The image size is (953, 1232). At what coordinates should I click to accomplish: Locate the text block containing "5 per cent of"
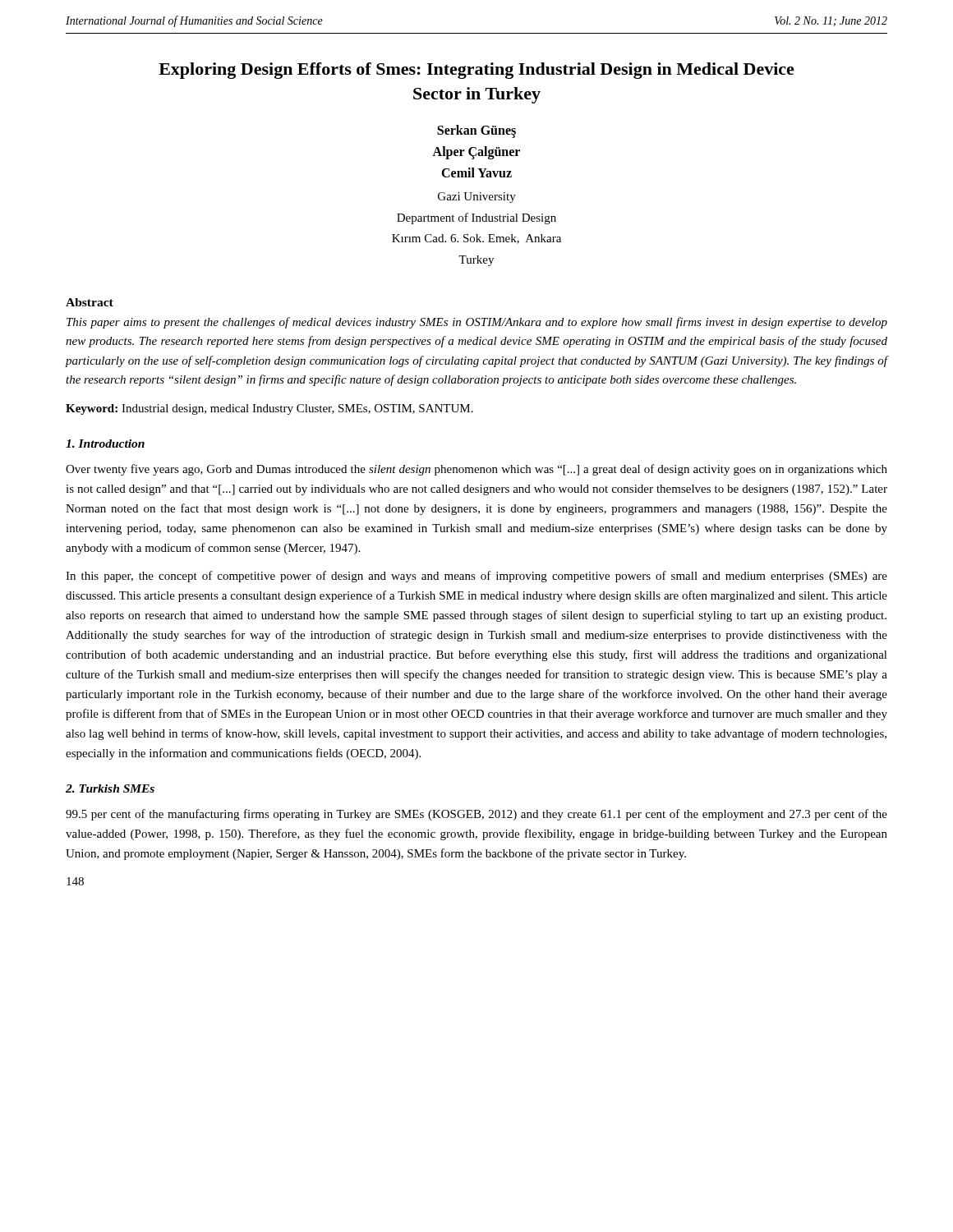click(476, 834)
